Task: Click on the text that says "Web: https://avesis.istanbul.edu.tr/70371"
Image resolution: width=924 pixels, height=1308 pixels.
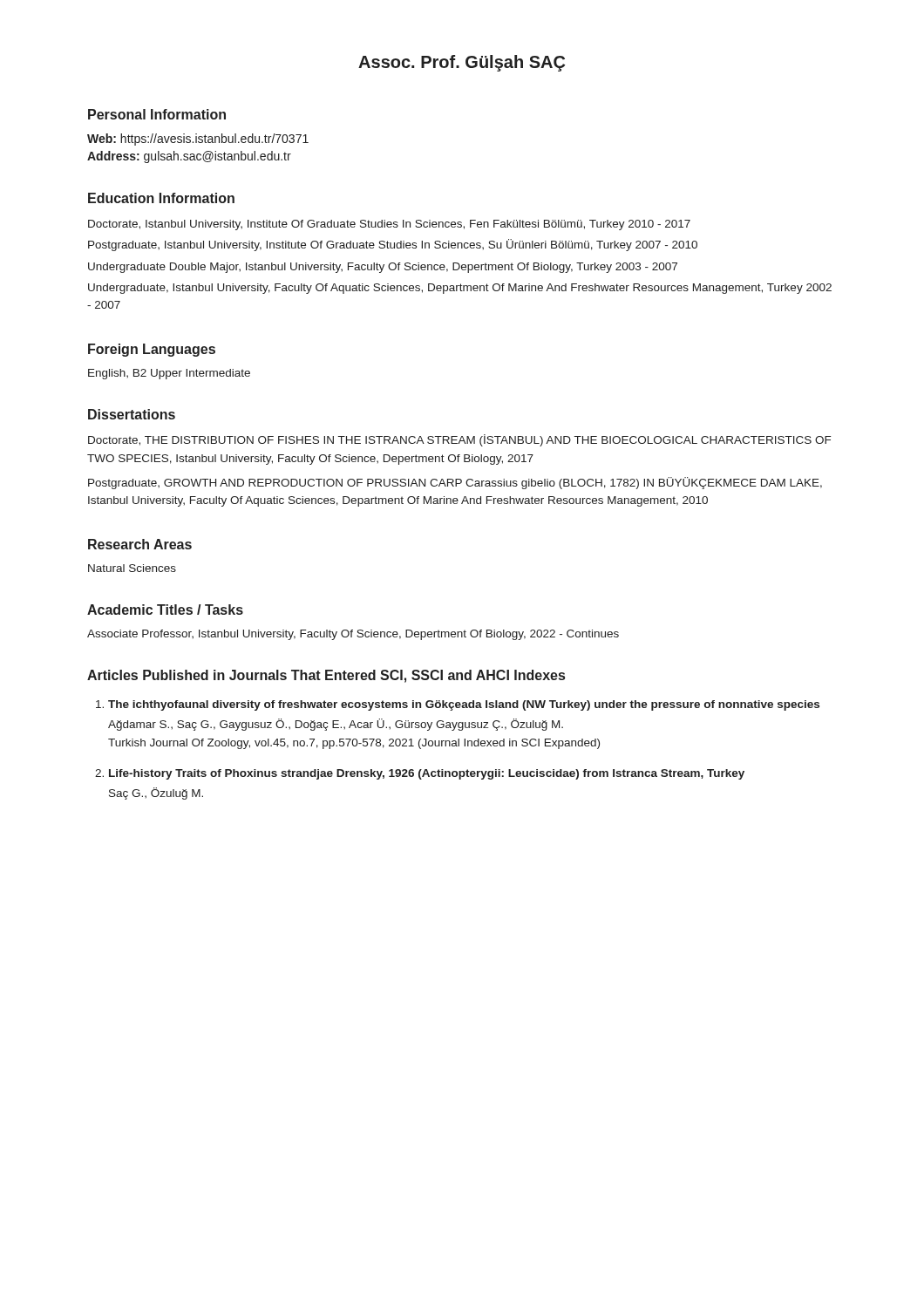Action: 198,140
